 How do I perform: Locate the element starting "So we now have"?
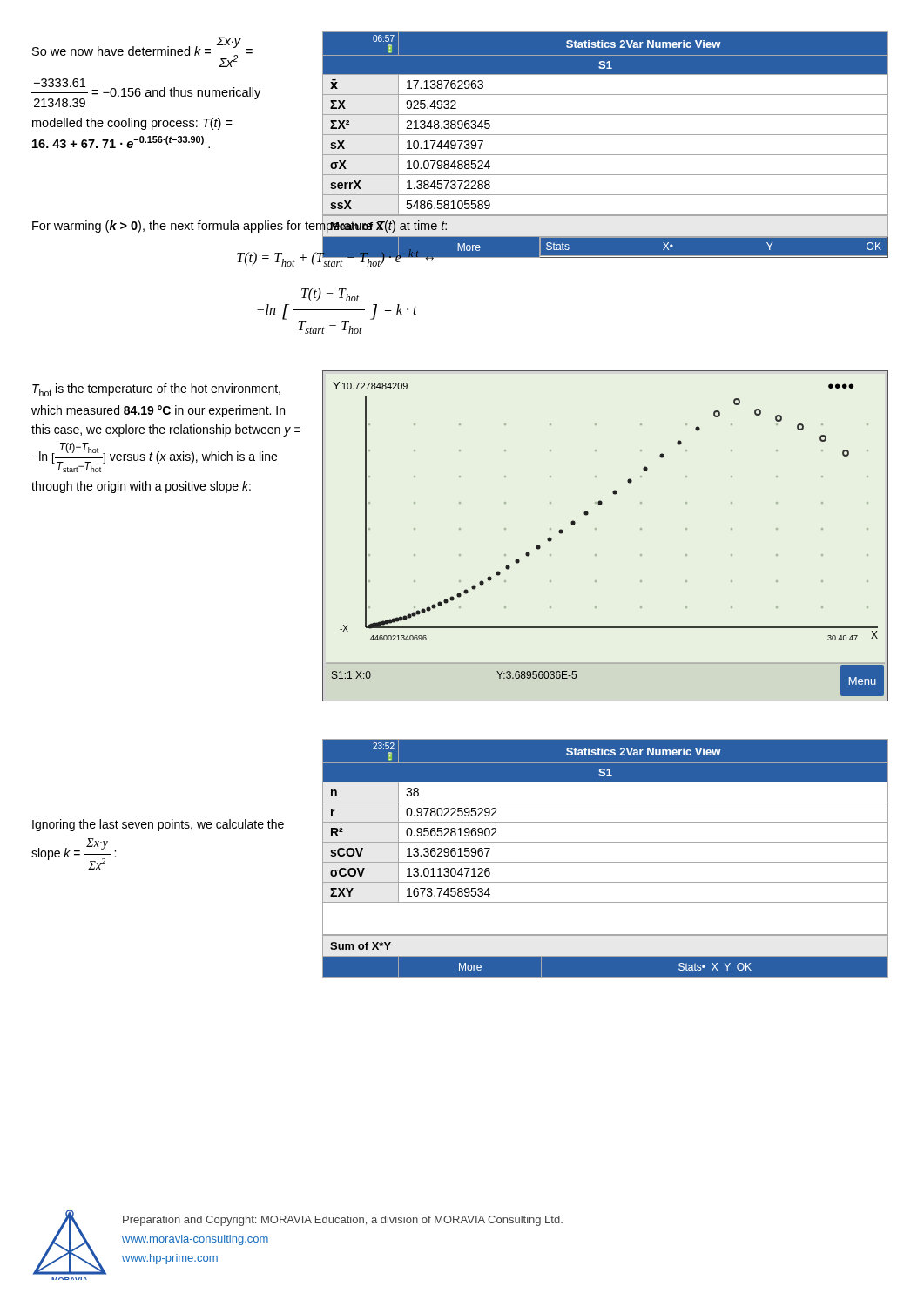[146, 91]
